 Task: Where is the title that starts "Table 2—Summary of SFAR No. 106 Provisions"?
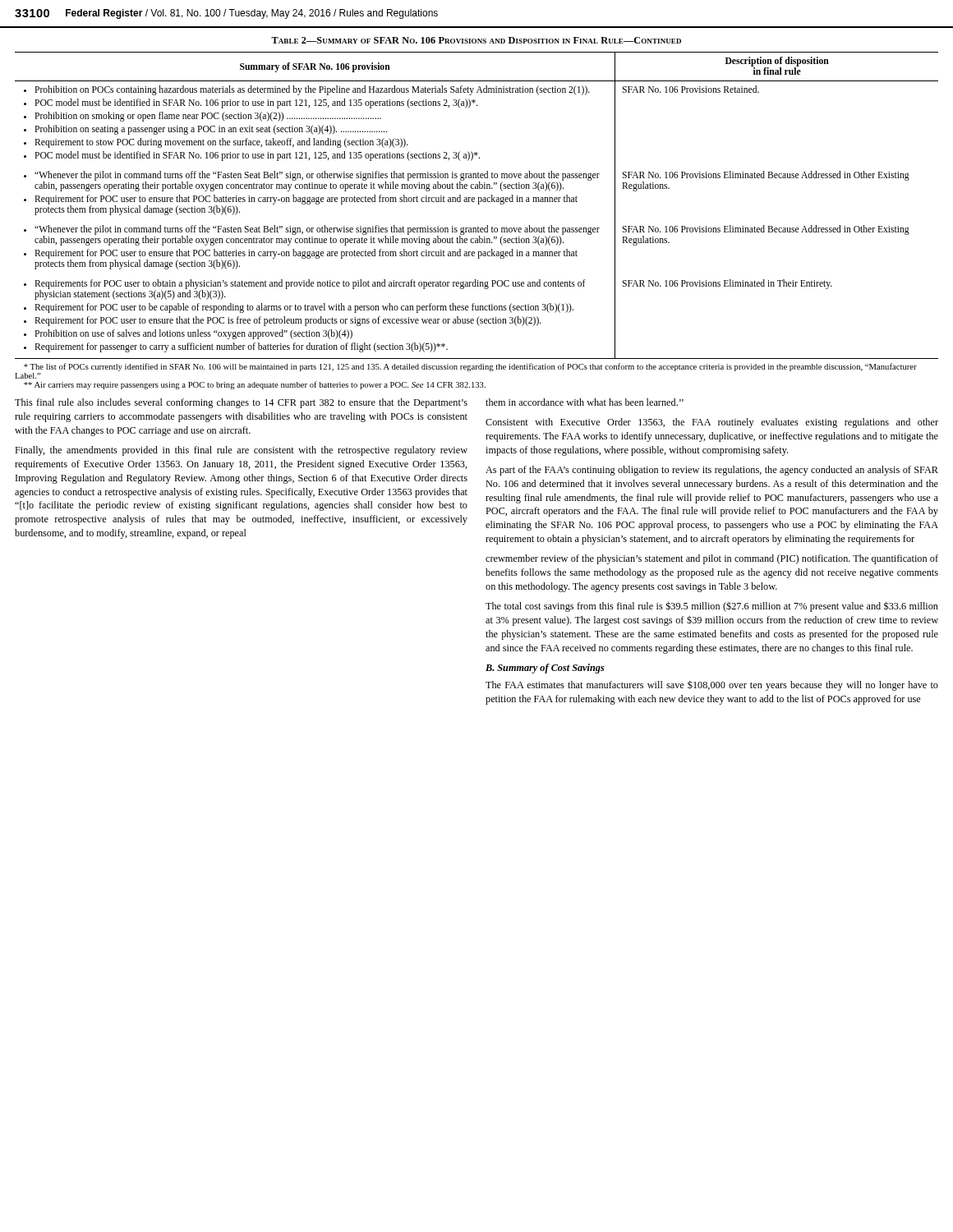tap(476, 40)
